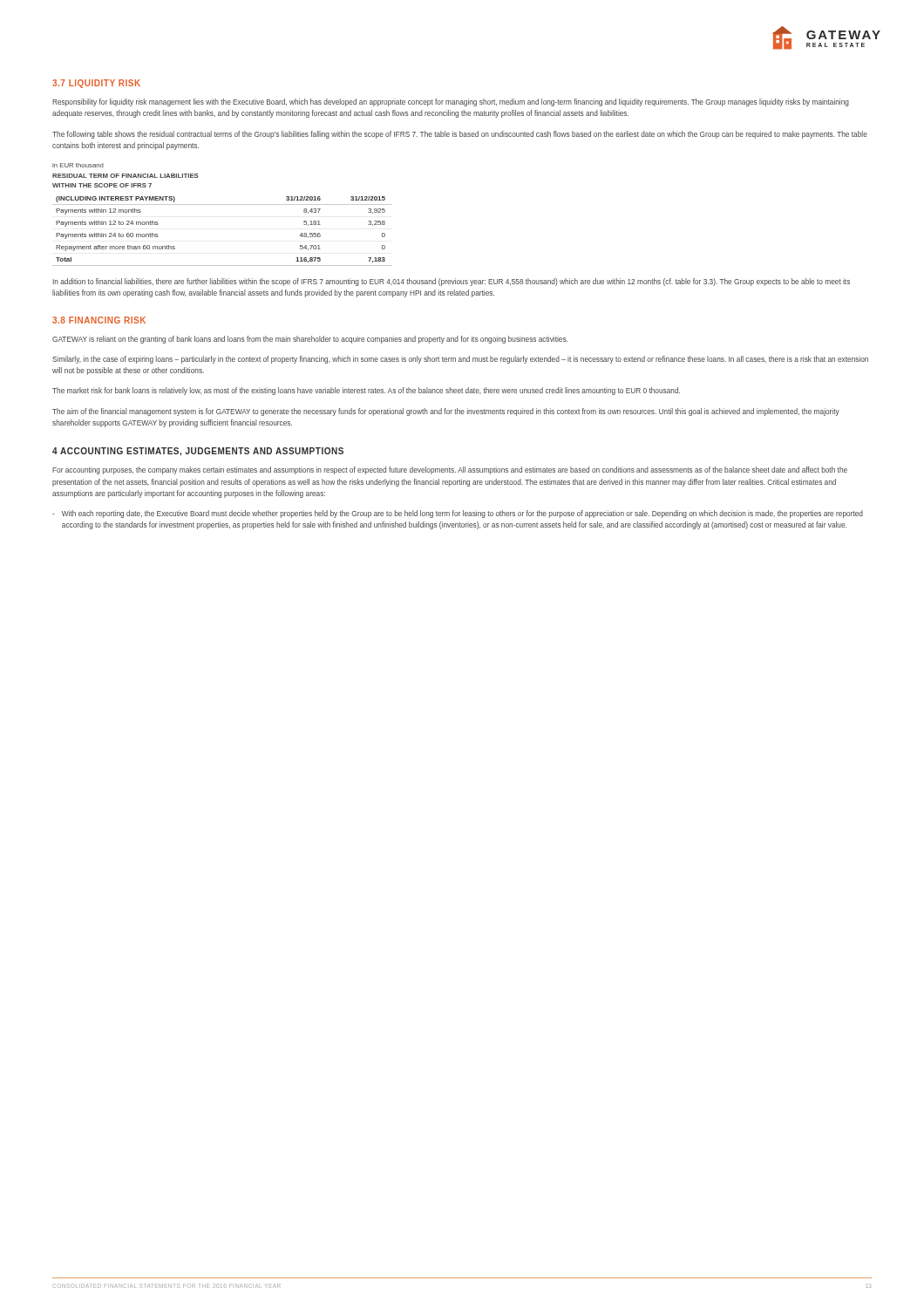Where is the passage that starts "Responsibility for liquidity risk management lies with the"?
Screen dimensions: 1308x924
tap(451, 108)
